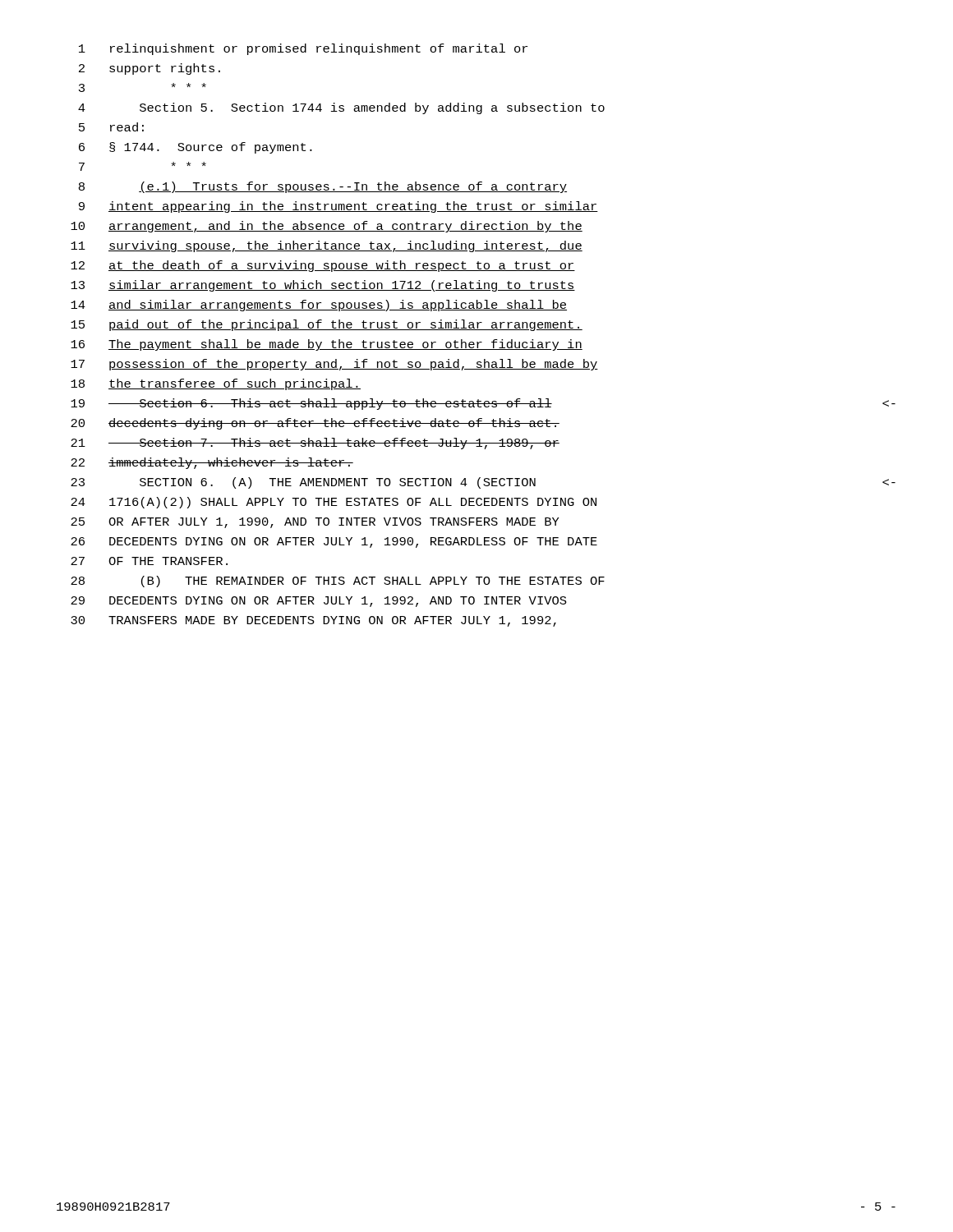Locate the text "5 read:"
The image size is (953, 1232).
pos(101,128)
